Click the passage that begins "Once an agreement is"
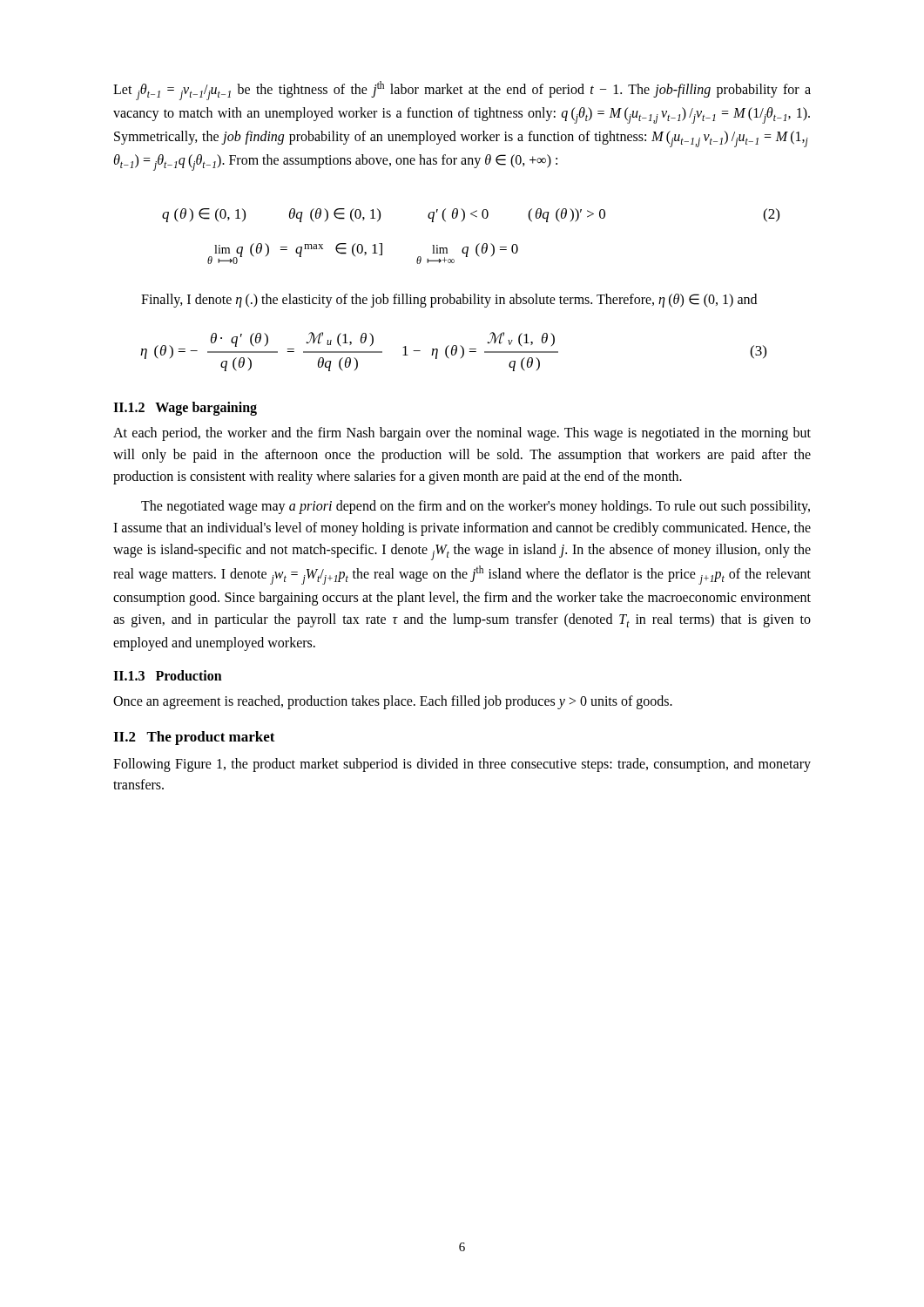The width and height of the screenshot is (924, 1307). pos(462,701)
